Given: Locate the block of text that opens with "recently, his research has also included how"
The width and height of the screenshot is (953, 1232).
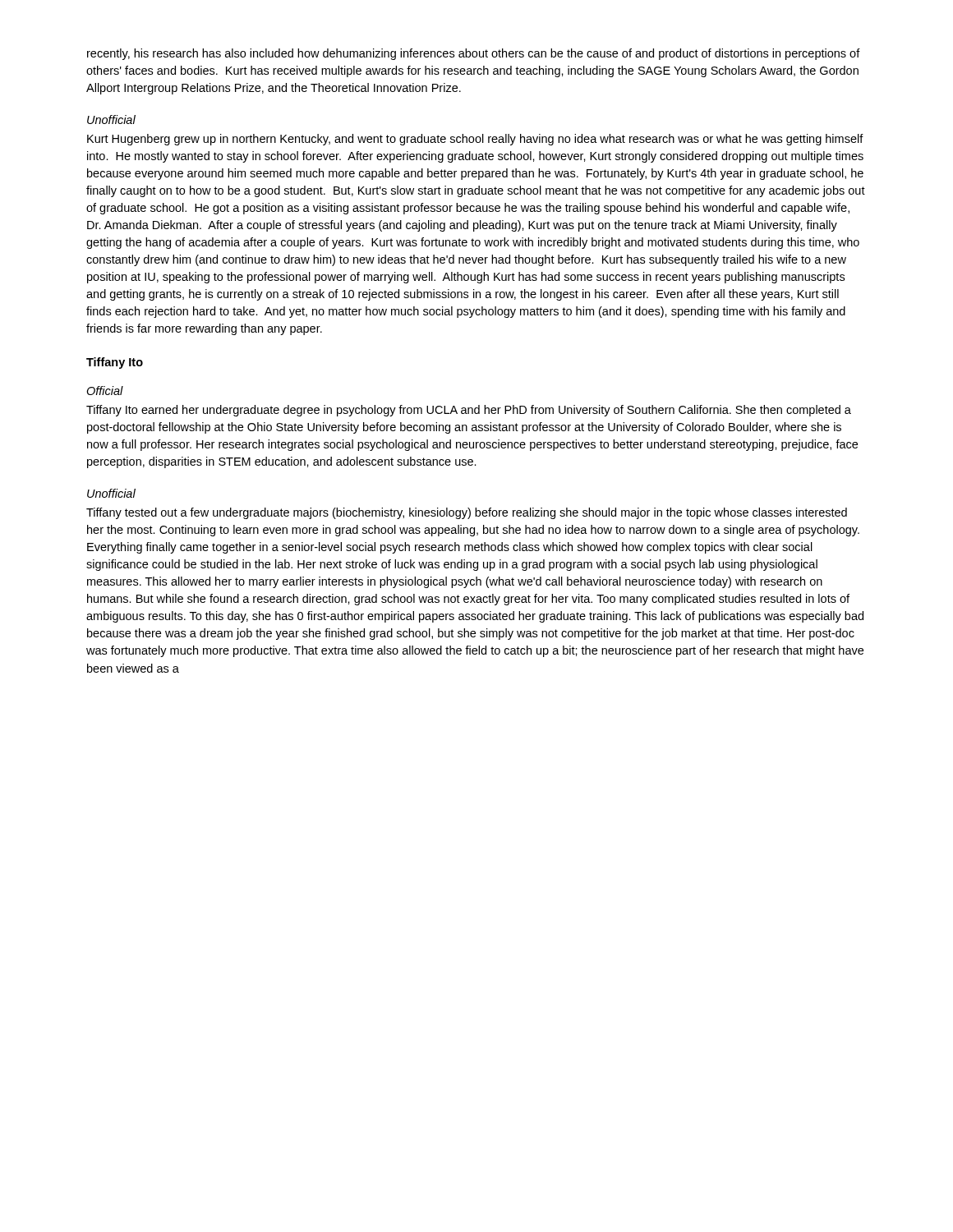Looking at the screenshot, I should pos(473,71).
